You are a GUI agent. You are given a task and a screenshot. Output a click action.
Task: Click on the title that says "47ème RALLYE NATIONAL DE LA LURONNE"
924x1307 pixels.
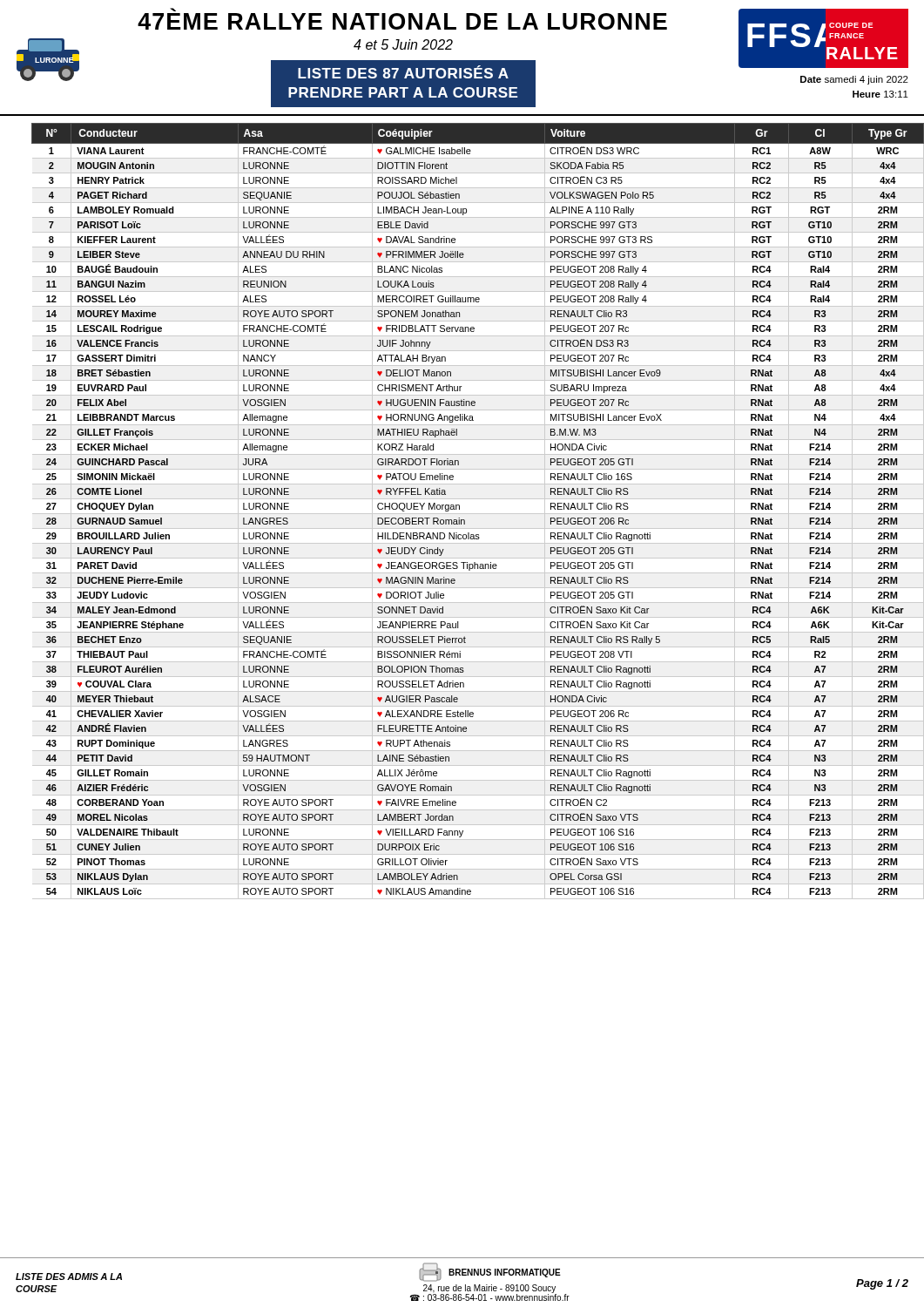coord(403,22)
